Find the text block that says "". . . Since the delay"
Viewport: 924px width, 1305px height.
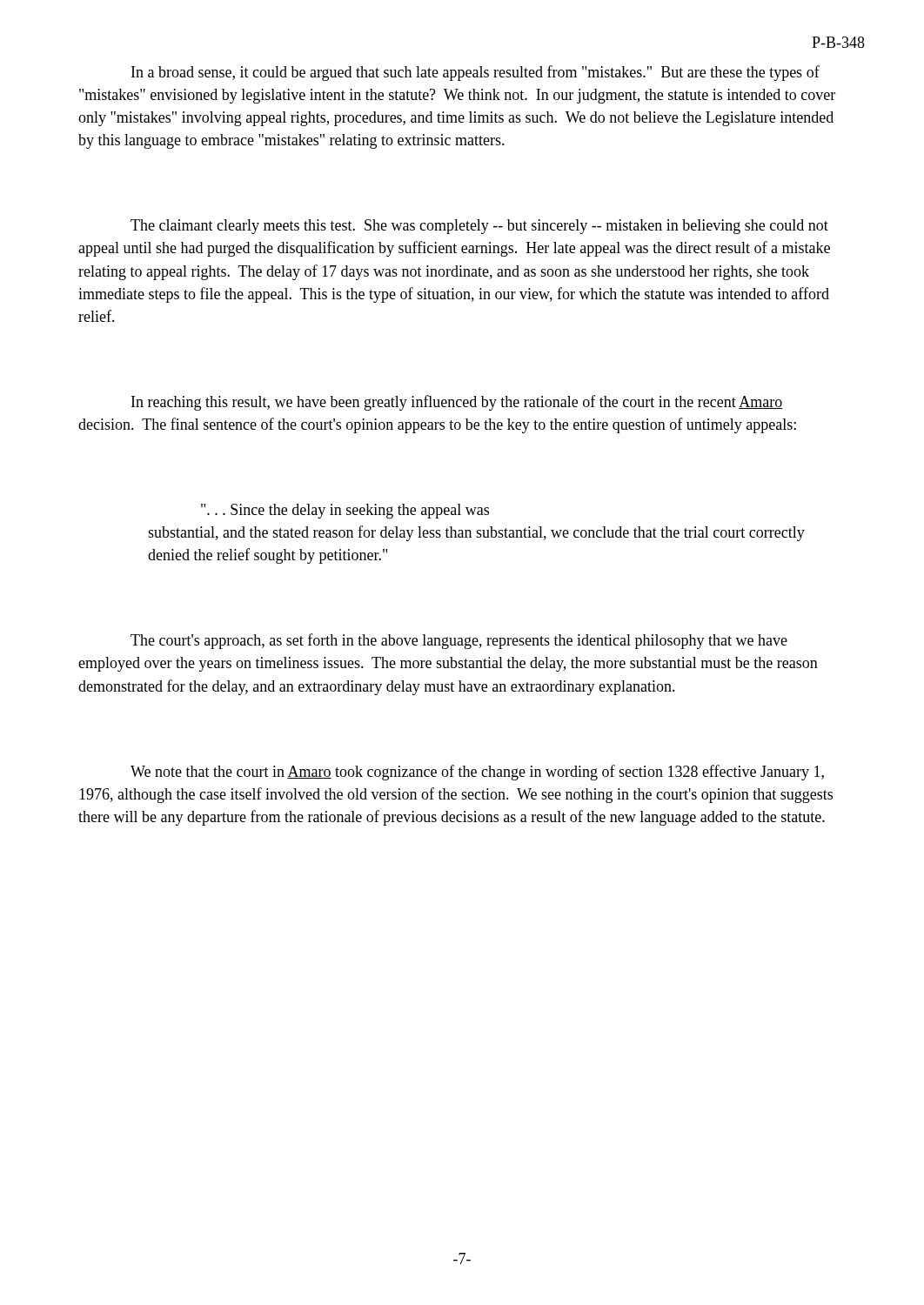coord(476,531)
